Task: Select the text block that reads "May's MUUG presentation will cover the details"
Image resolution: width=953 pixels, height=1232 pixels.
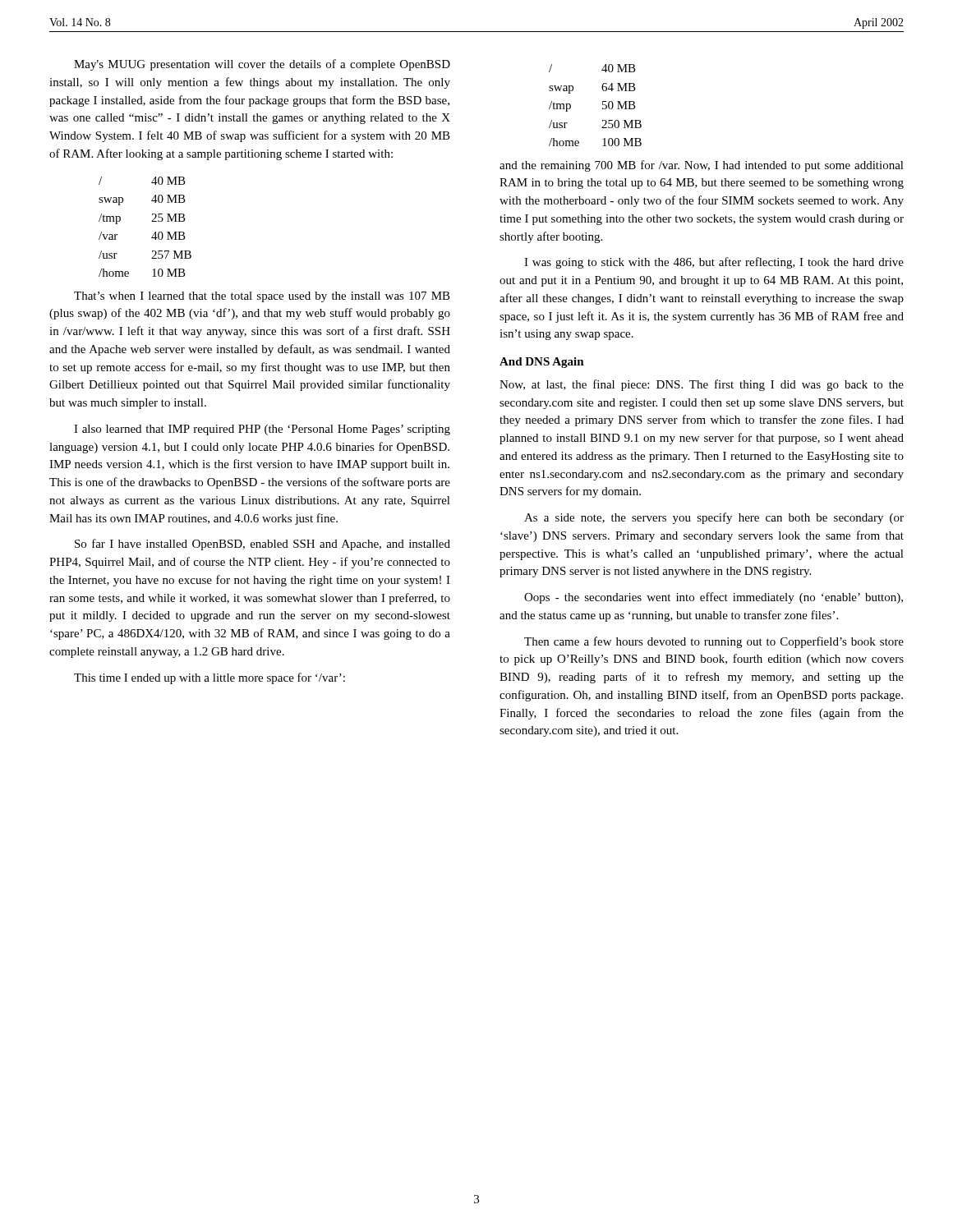Action: 250,109
